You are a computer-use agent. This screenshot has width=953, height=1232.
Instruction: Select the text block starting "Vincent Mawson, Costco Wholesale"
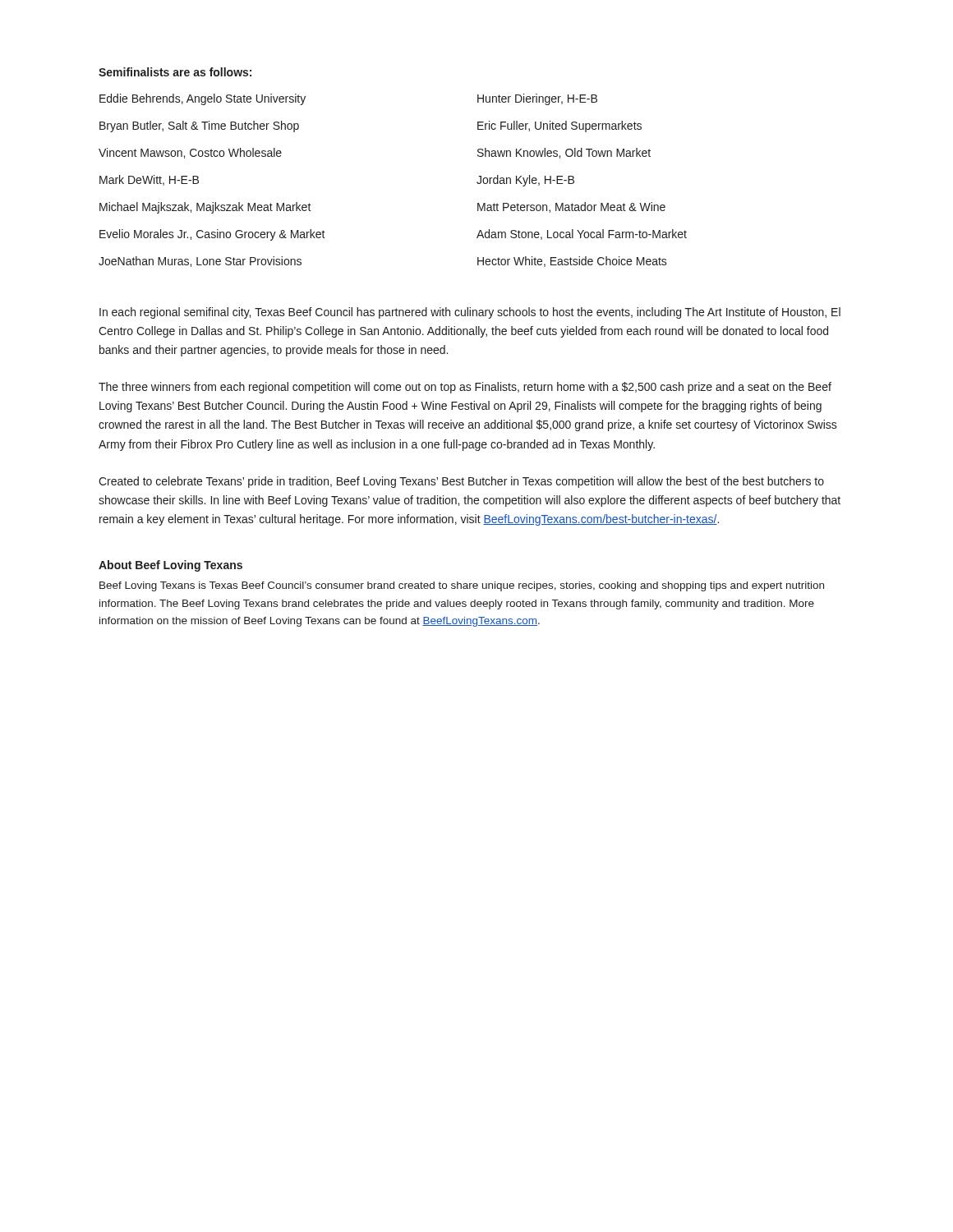(190, 153)
